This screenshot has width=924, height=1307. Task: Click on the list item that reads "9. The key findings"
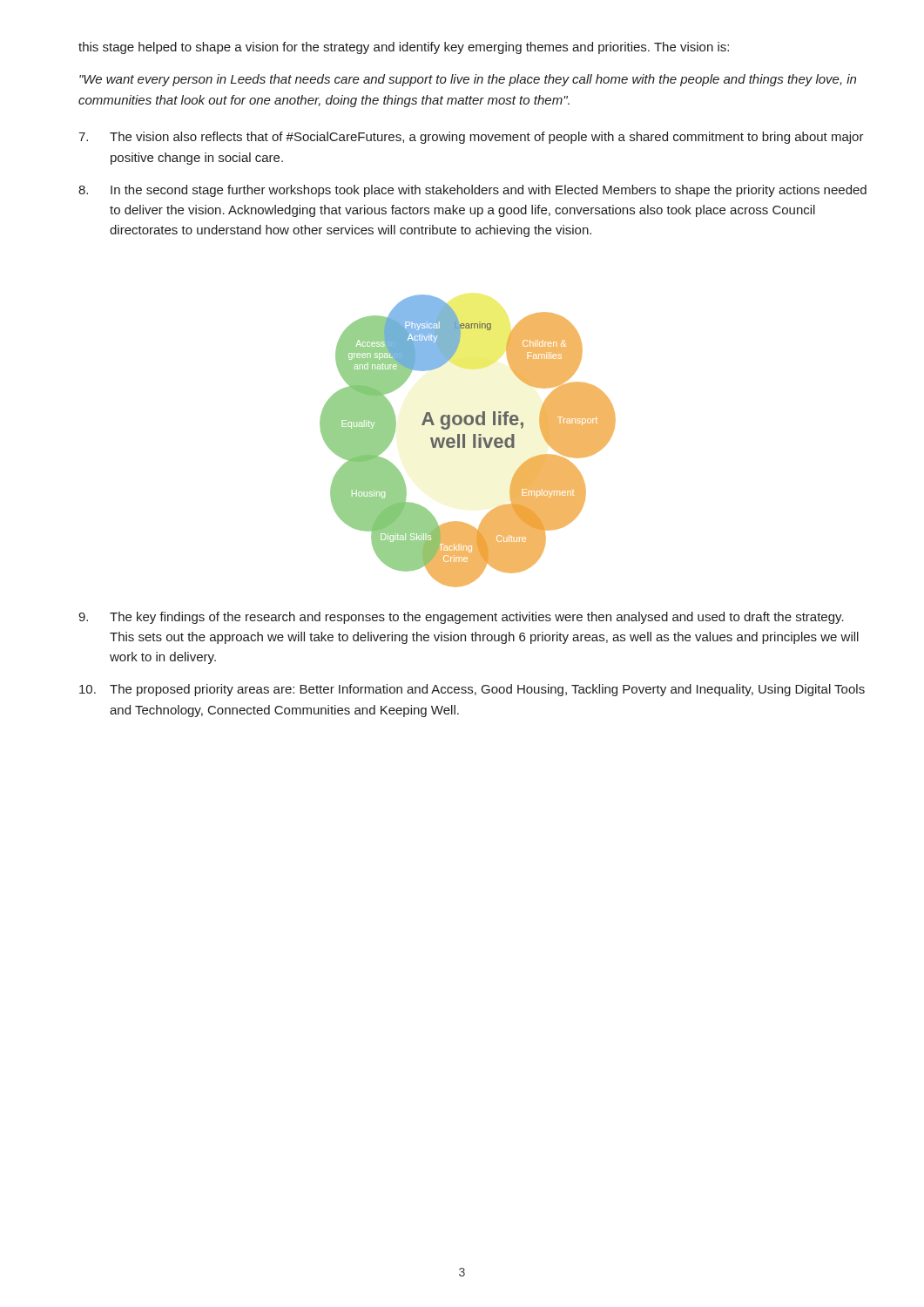point(473,636)
